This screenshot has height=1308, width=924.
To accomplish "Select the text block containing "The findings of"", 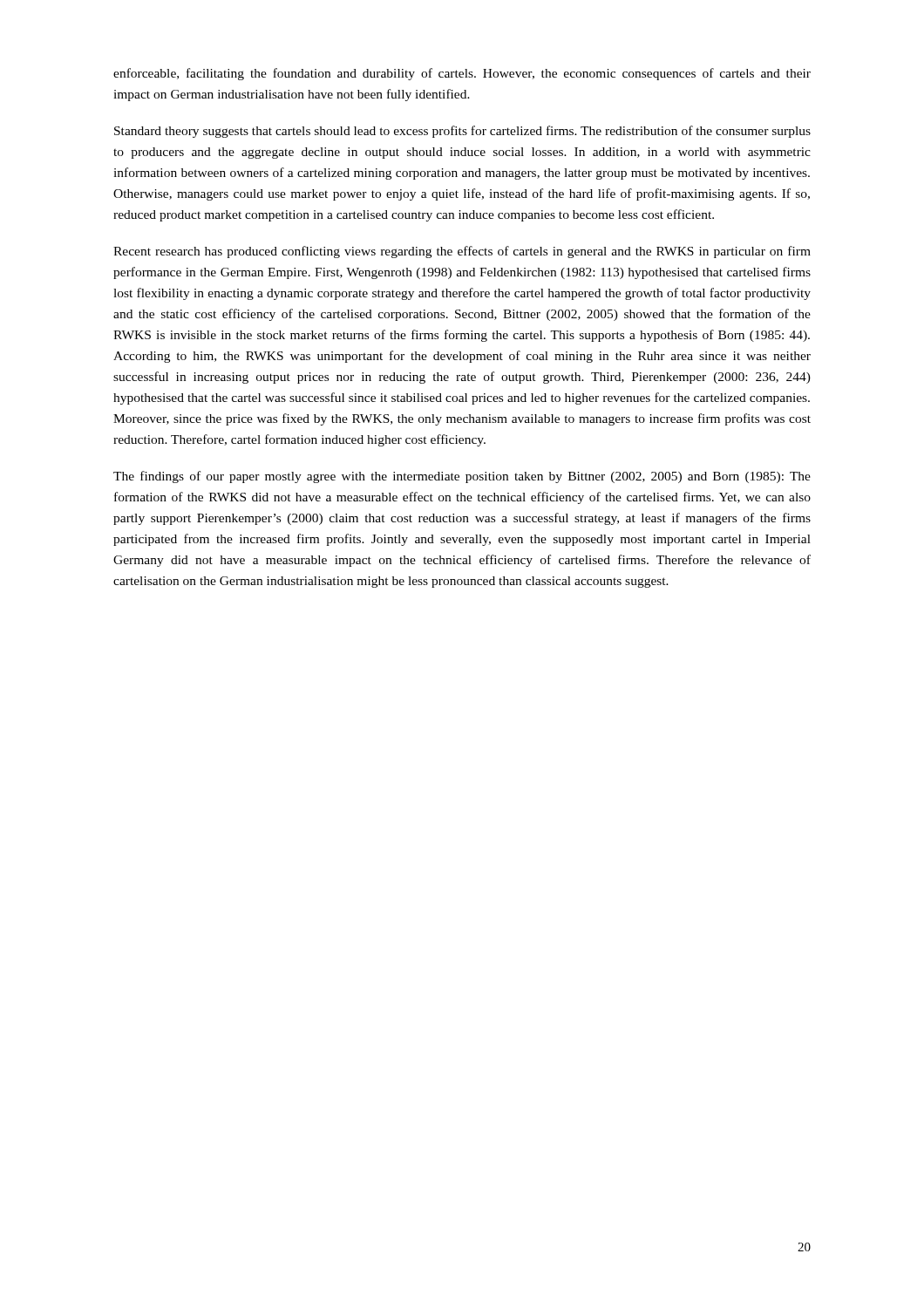I will (462, 528).
